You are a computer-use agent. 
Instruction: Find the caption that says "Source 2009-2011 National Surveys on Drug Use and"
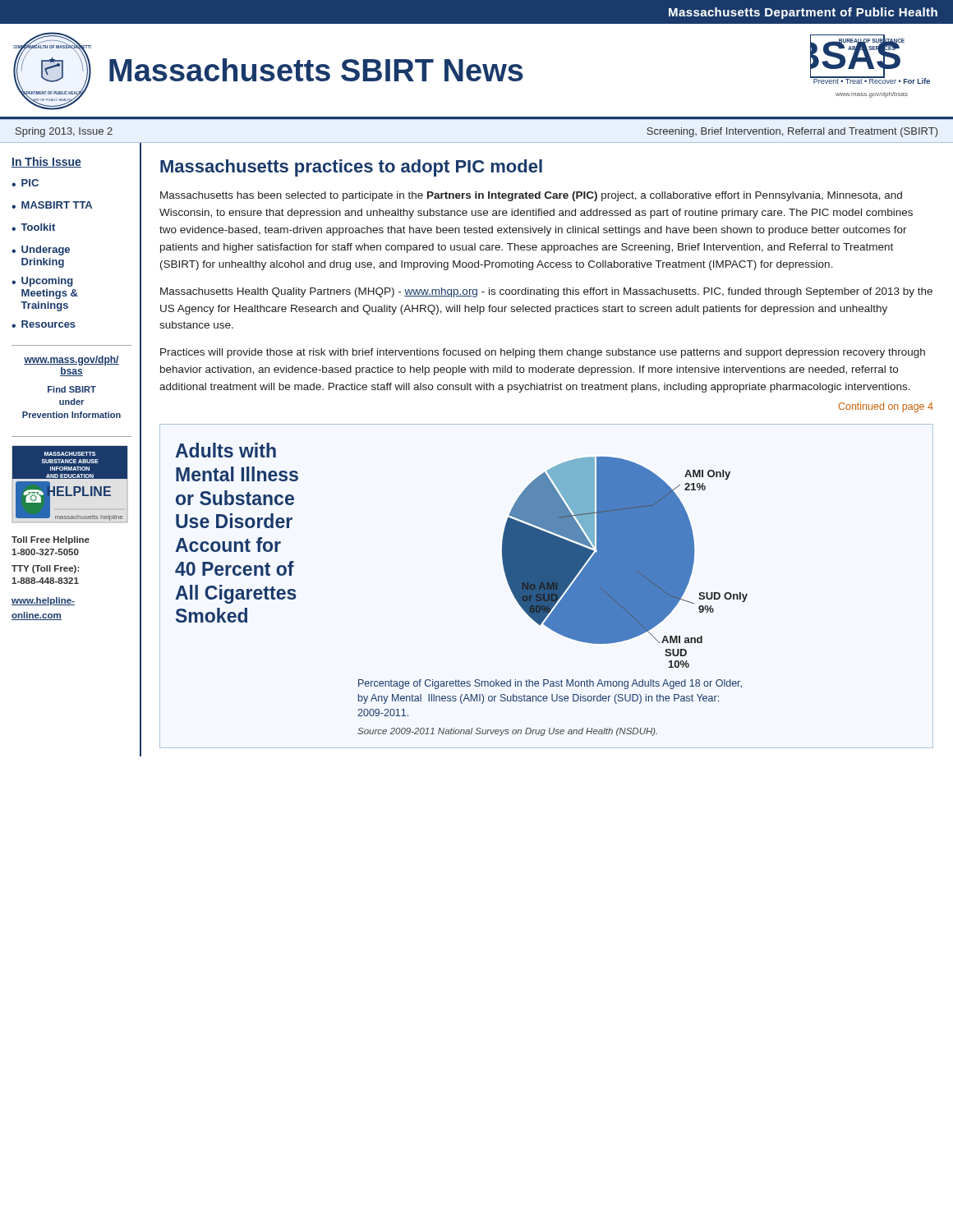click(x=508, y=731)
